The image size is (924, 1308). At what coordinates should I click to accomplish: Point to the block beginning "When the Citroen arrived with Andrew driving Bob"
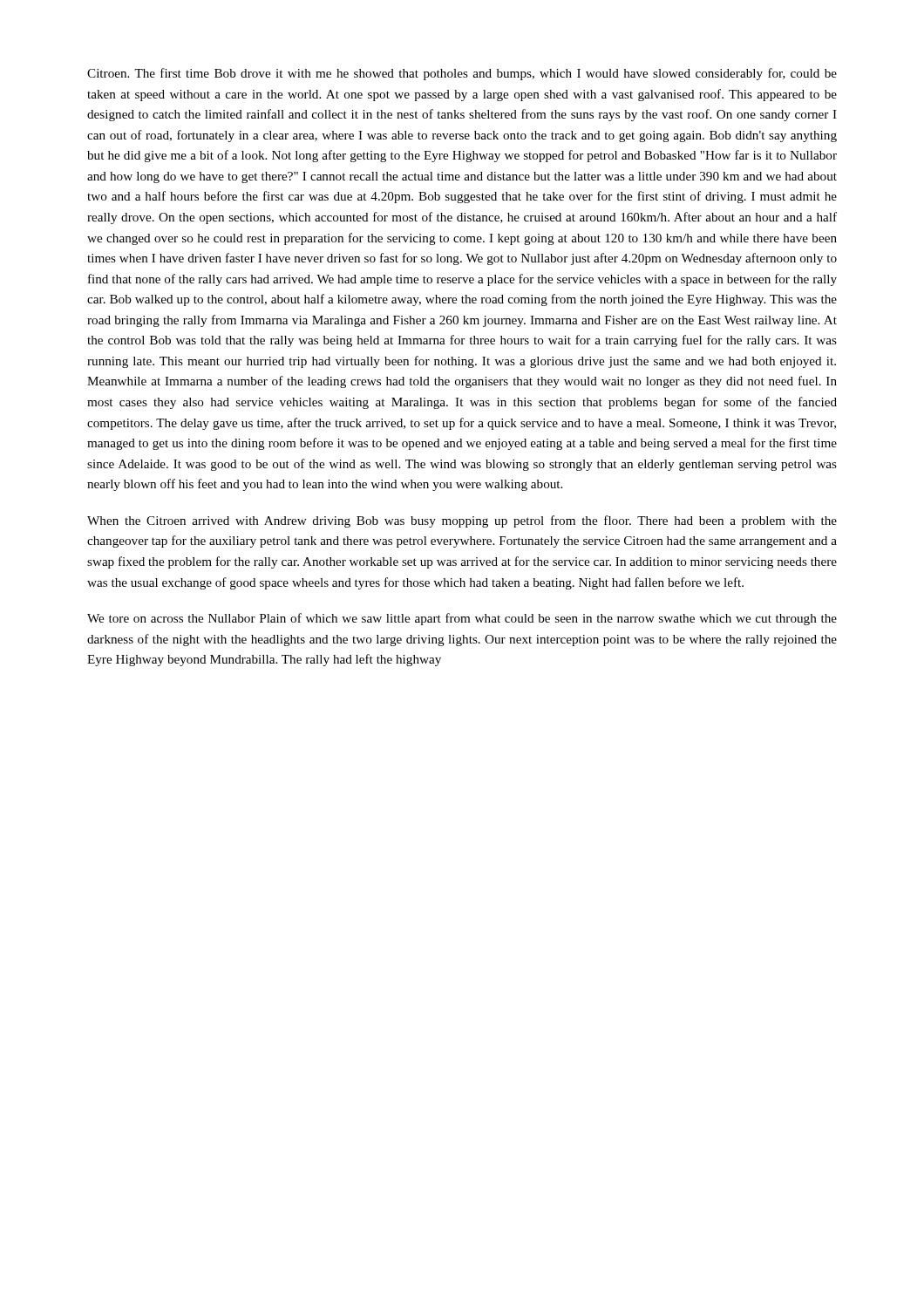pyautogui.click(x=462, y=551)
